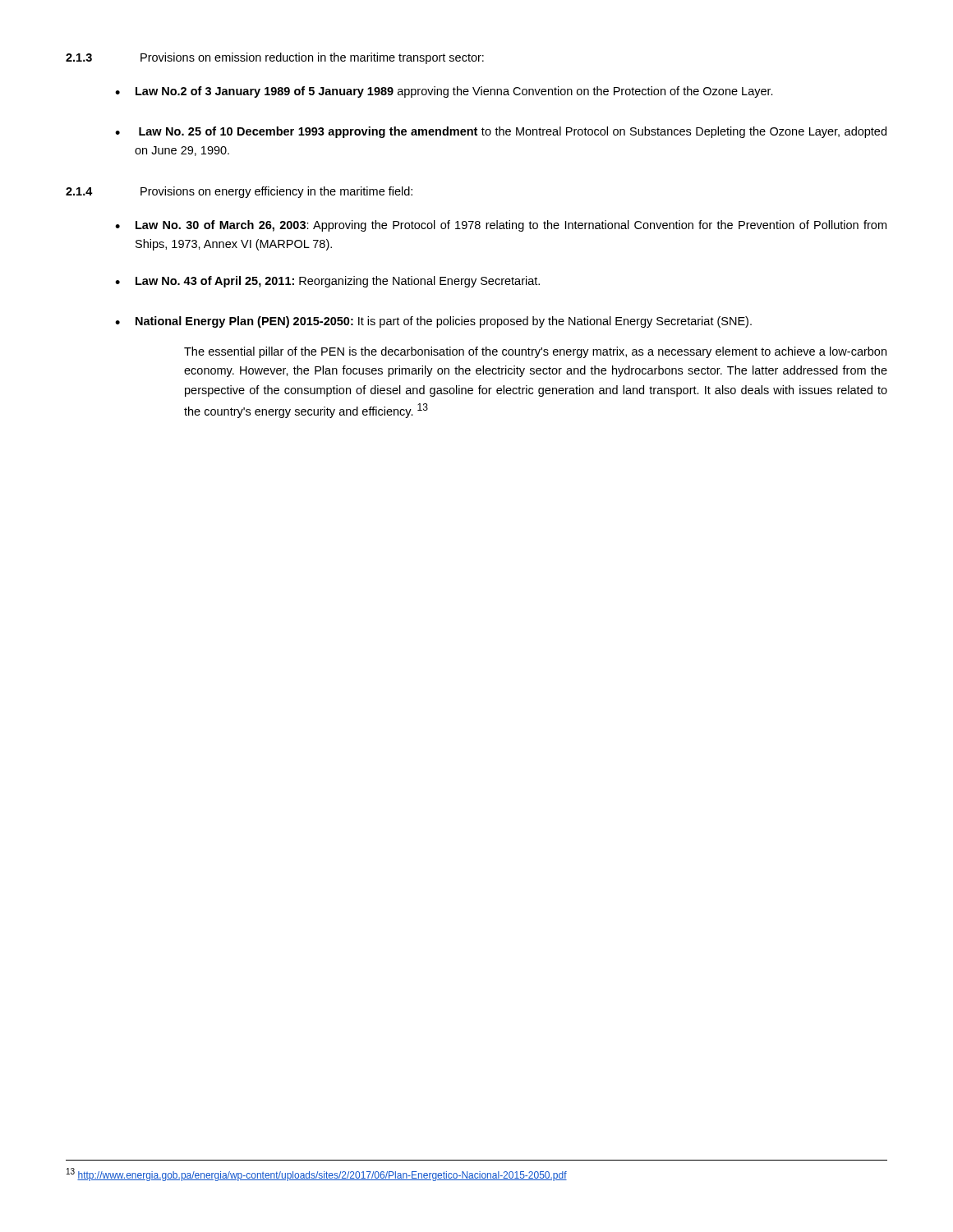Image resolution: width=953 pixels, height=1232 pixels.
Task: Find the block on this page that starts "• Law No. 25 of 10"
Action: 501,141
